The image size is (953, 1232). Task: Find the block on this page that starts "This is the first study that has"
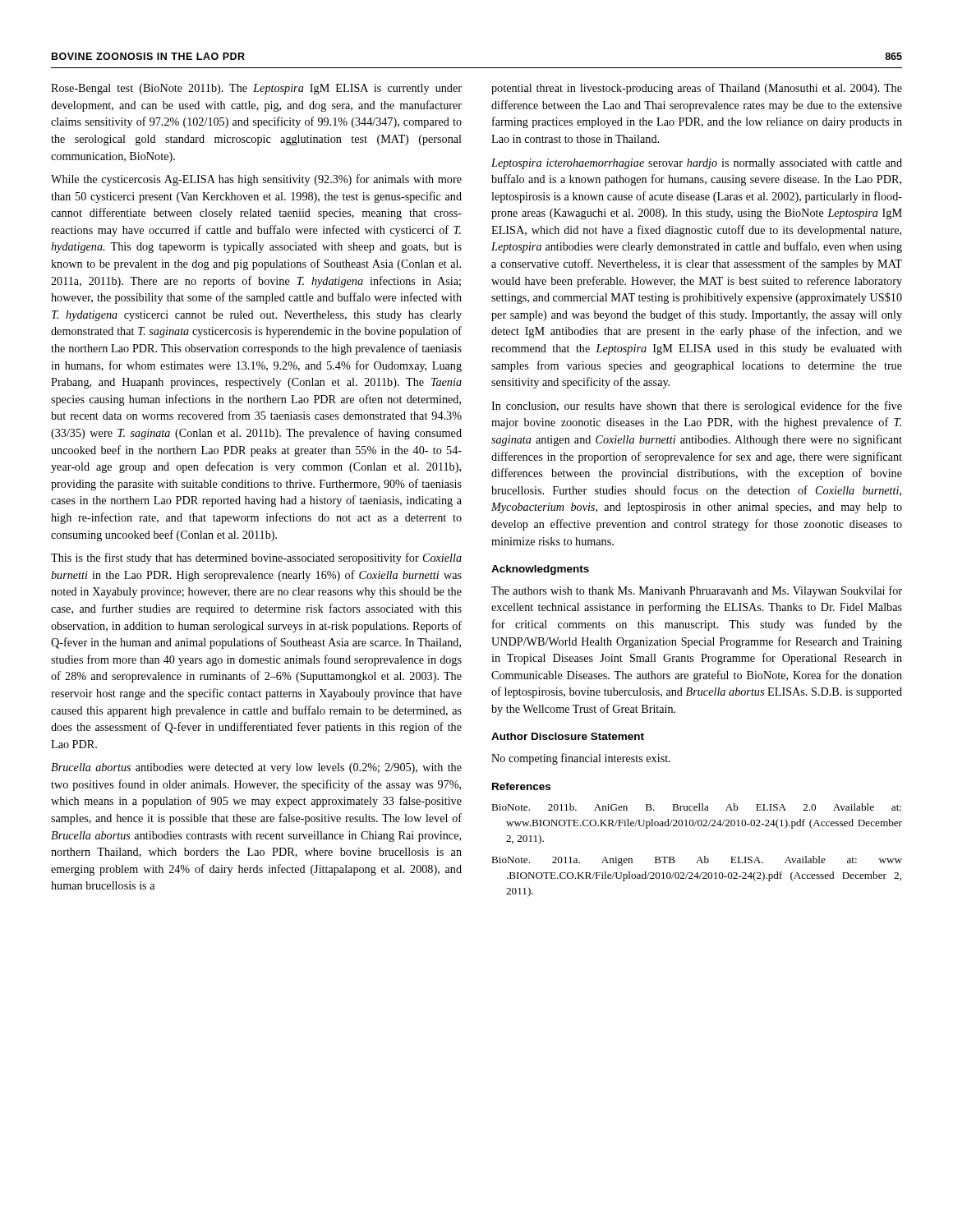(256, 651)
